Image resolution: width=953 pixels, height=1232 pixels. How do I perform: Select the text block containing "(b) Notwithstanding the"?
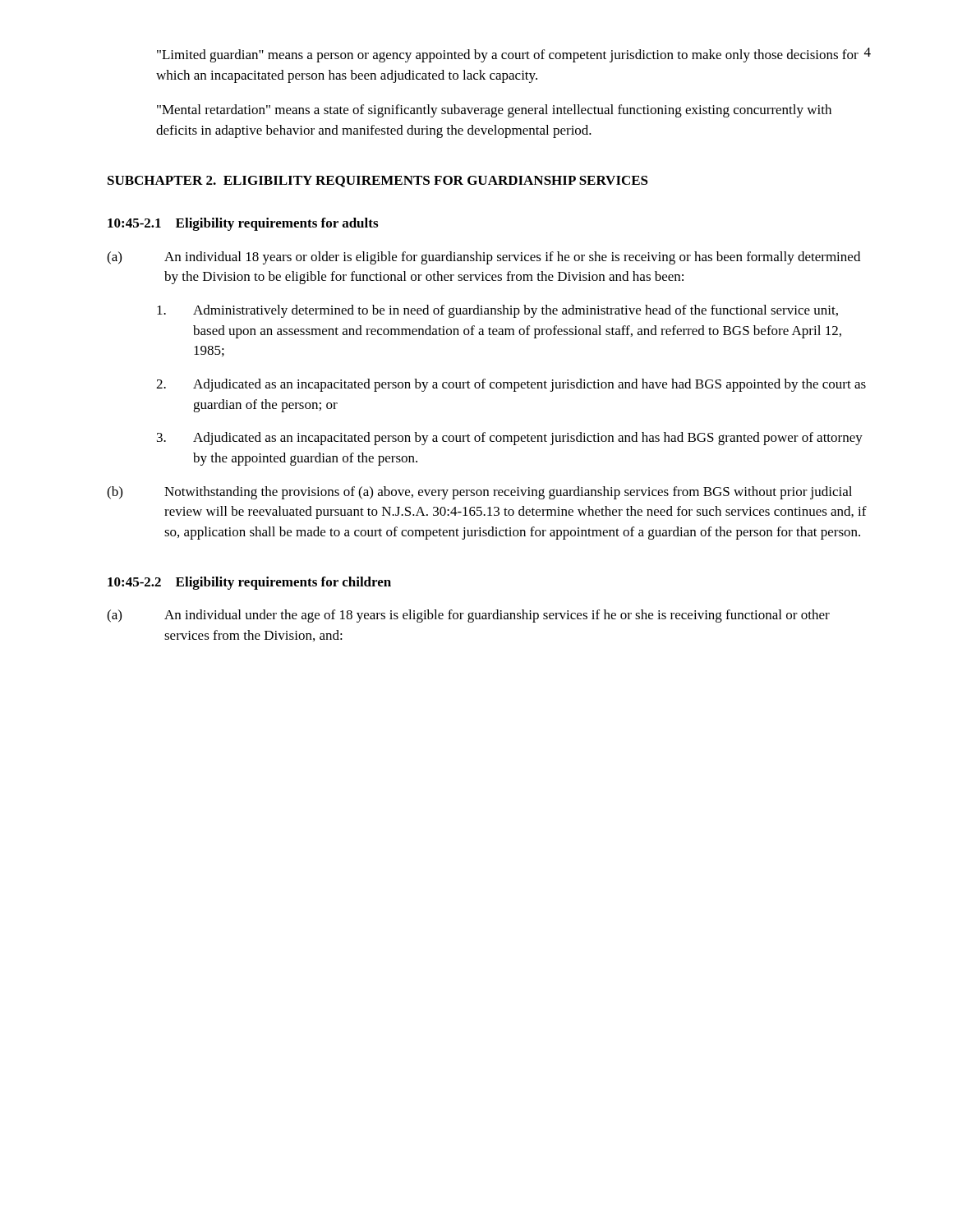(x=489, y=512)
